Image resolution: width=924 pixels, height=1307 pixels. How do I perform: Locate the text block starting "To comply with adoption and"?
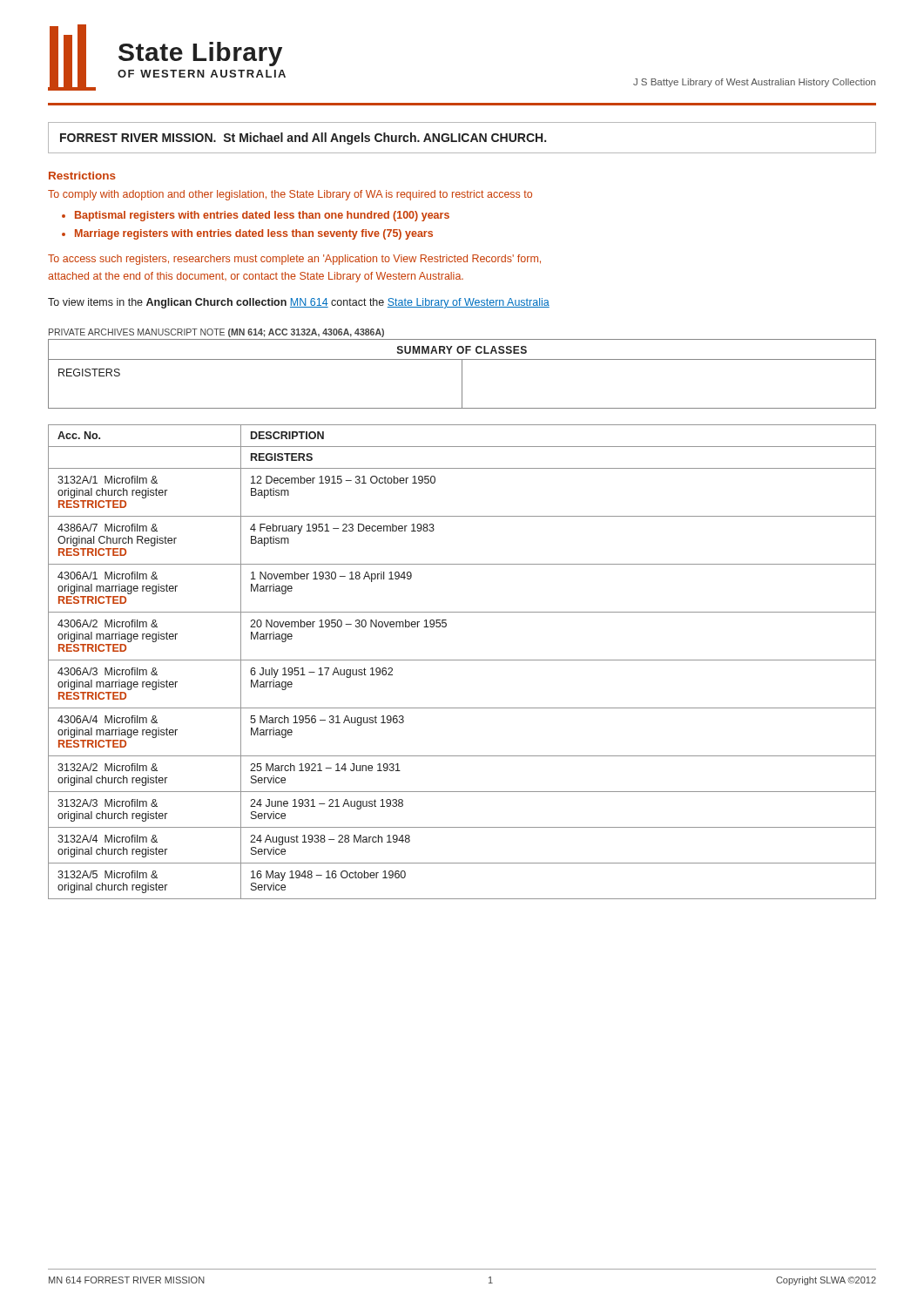pos(290,194)
